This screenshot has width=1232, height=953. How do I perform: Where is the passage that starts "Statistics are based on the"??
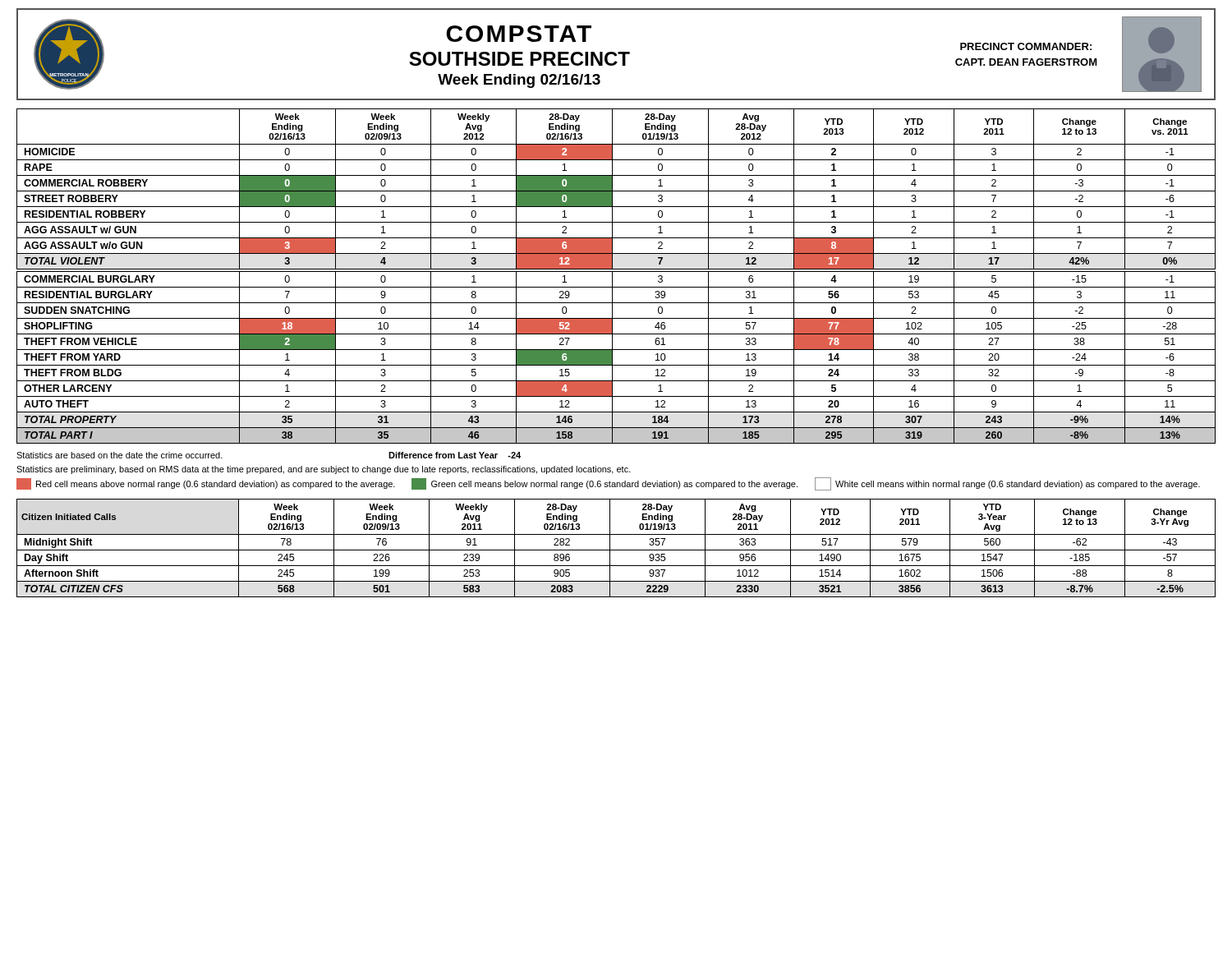point(120,456)
